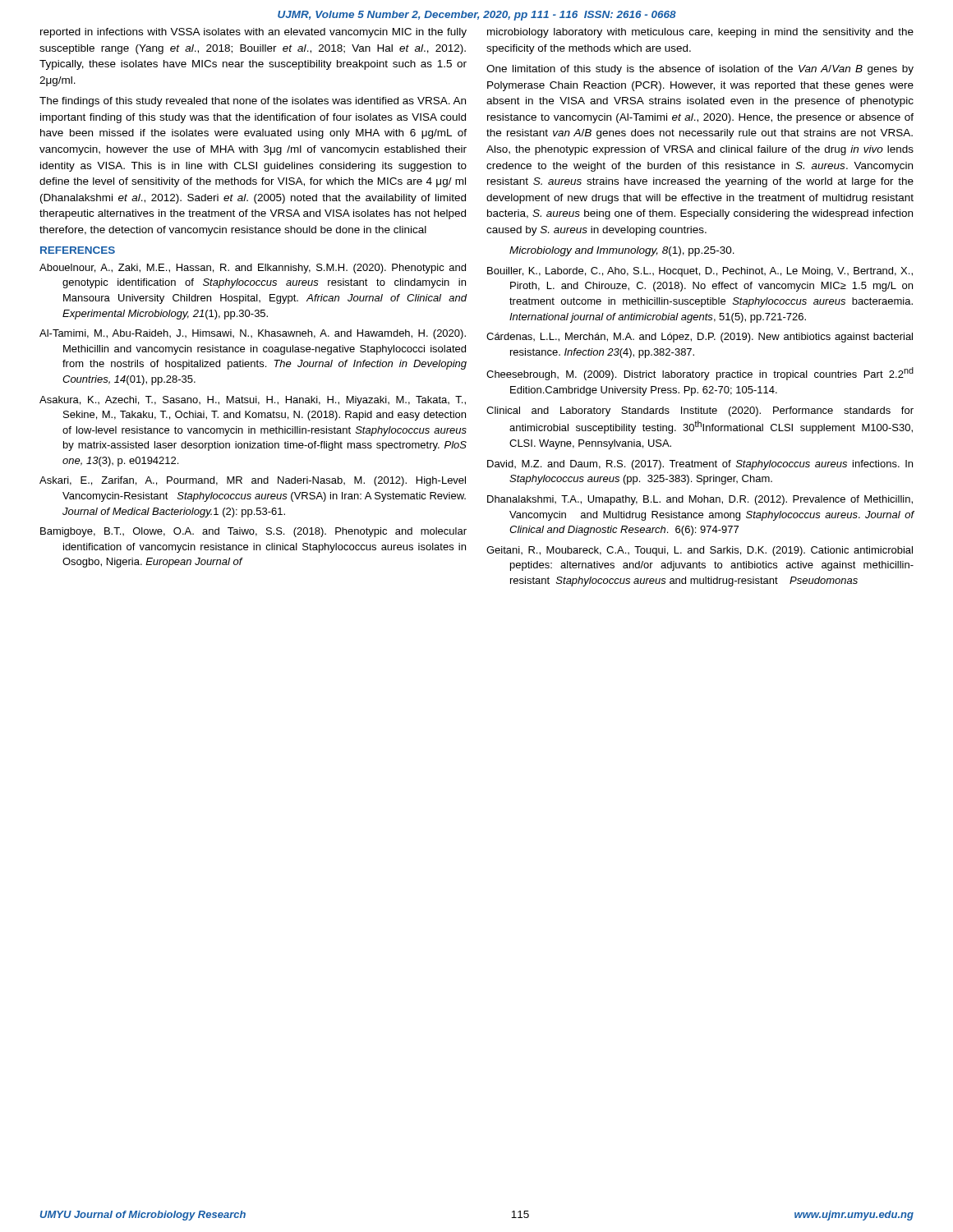Image resolution: width=953 pixels, height=1232 pixels.
Task: Where is the passage that starts "Asakura, K., Azechi,"?
Action: pyautogui.click(x=253, y=430)
